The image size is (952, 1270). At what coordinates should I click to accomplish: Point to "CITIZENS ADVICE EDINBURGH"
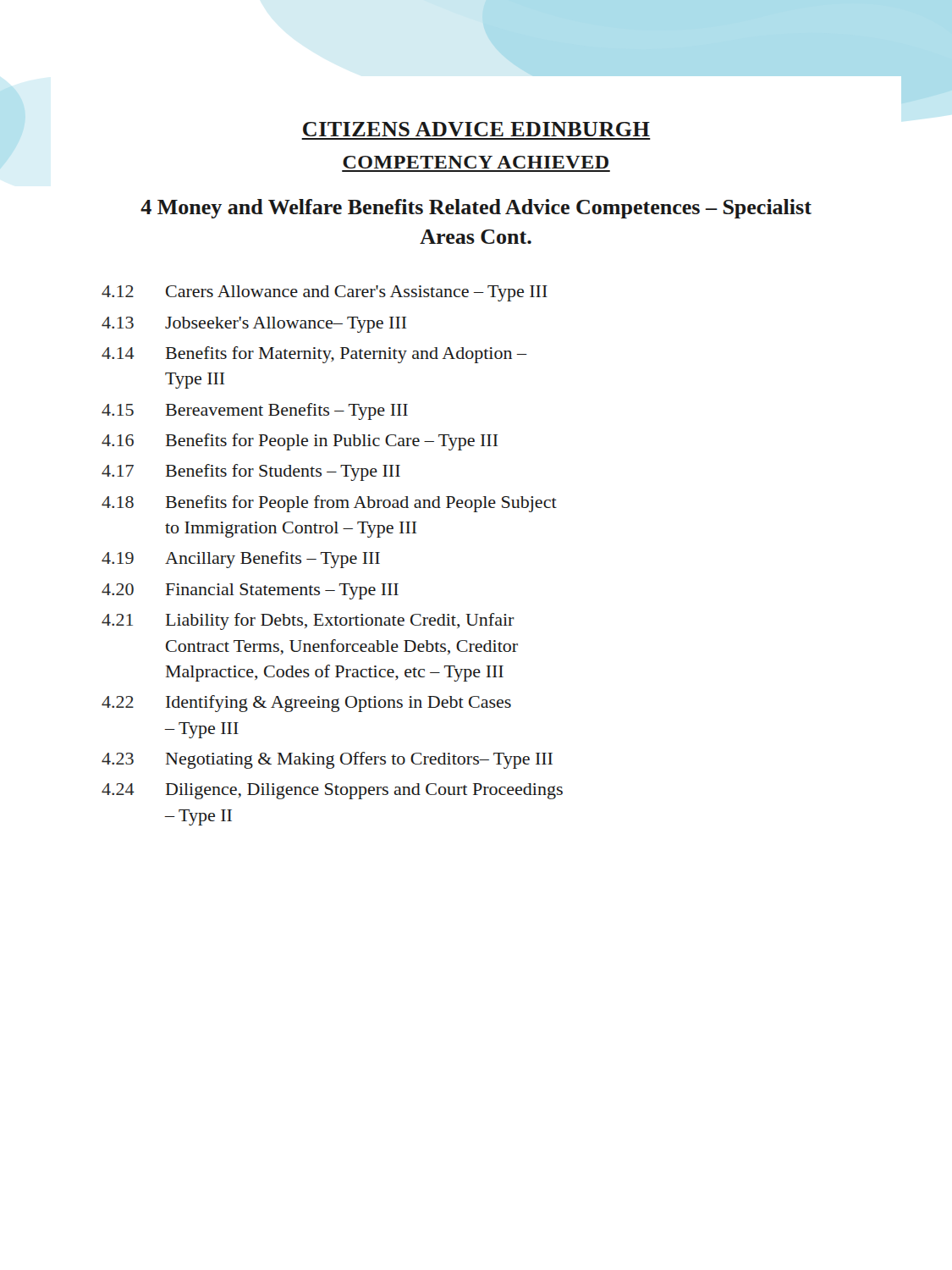pyautogui.click(x=476, y=129)
